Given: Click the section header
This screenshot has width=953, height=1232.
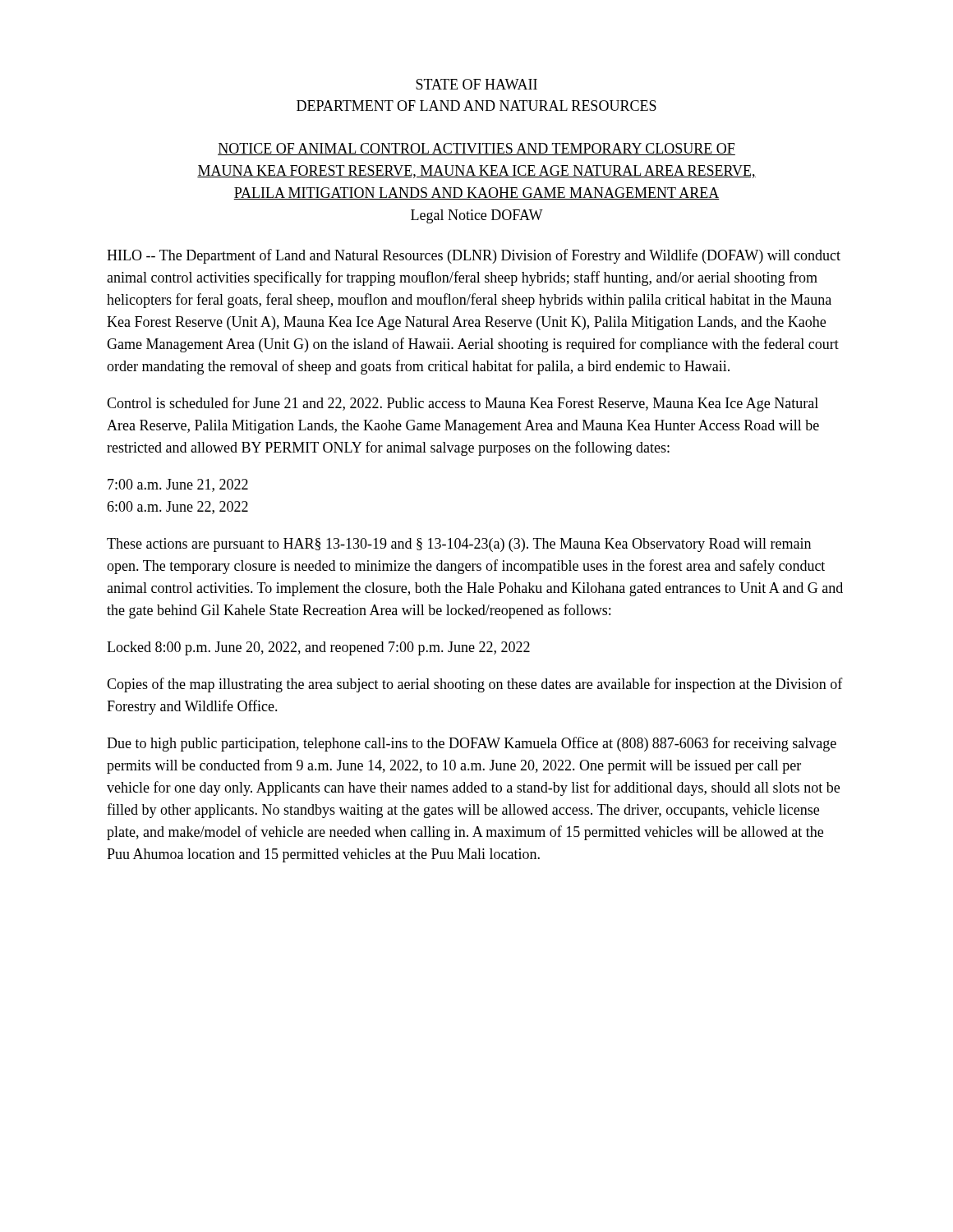Looking at the screenshot, I should pyautogui.click(x=476, y=182).
